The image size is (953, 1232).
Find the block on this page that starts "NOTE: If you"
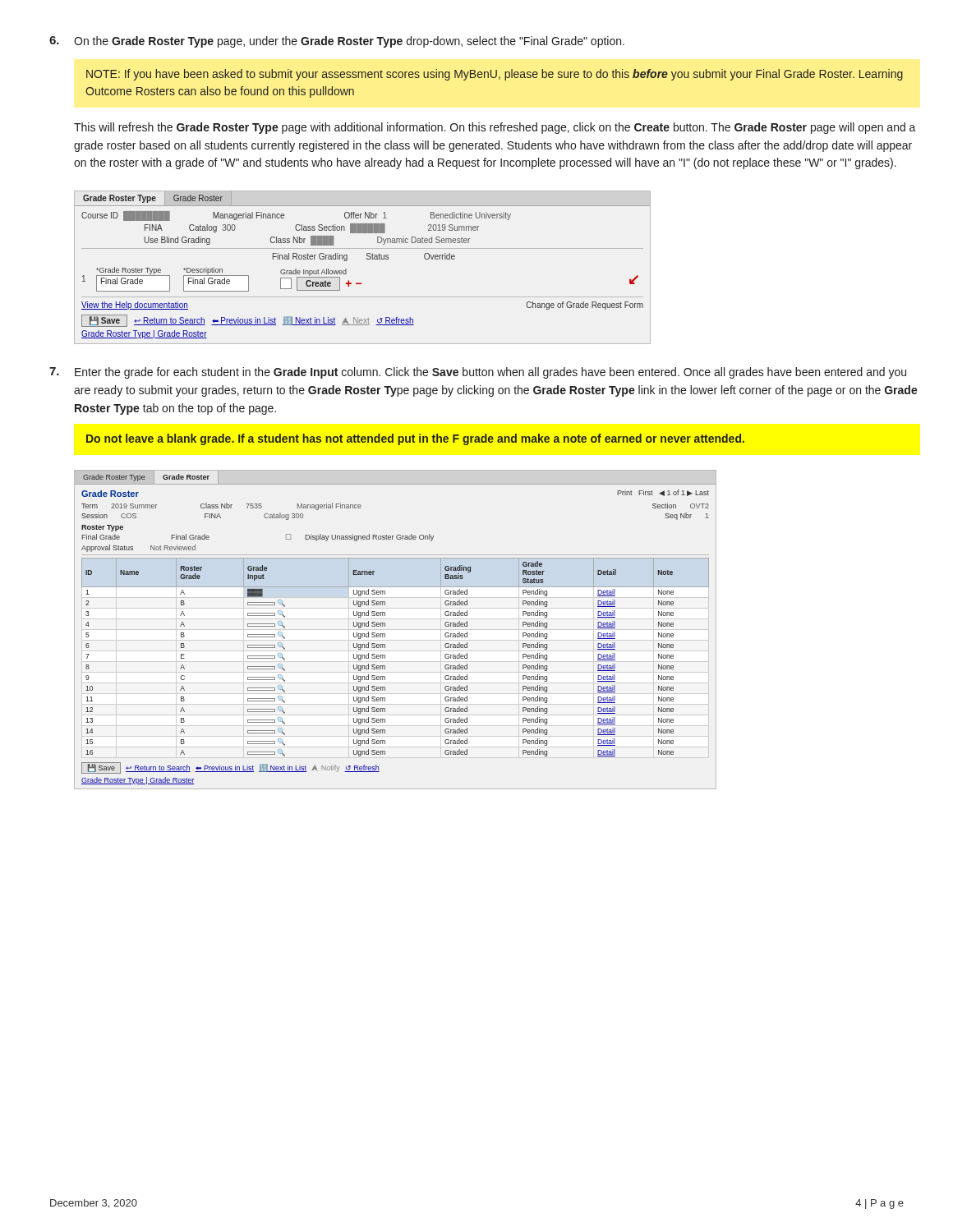(x=494, y=83)
